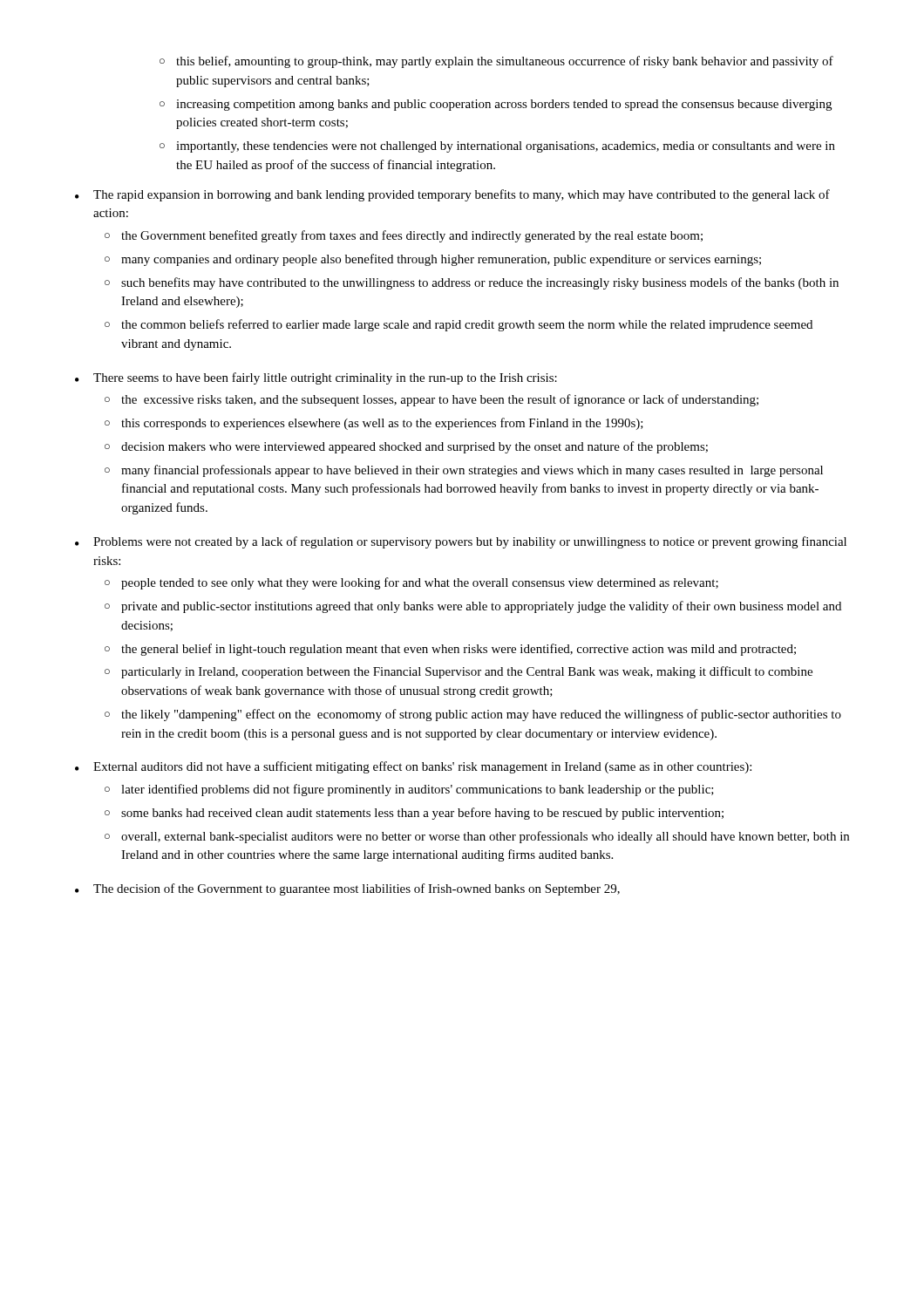Navigate to the block starting "○ many financial professionals appear to"
The width and height of the screenshot is (924, 1308).
pyautogui.click(x=472, y=489)
